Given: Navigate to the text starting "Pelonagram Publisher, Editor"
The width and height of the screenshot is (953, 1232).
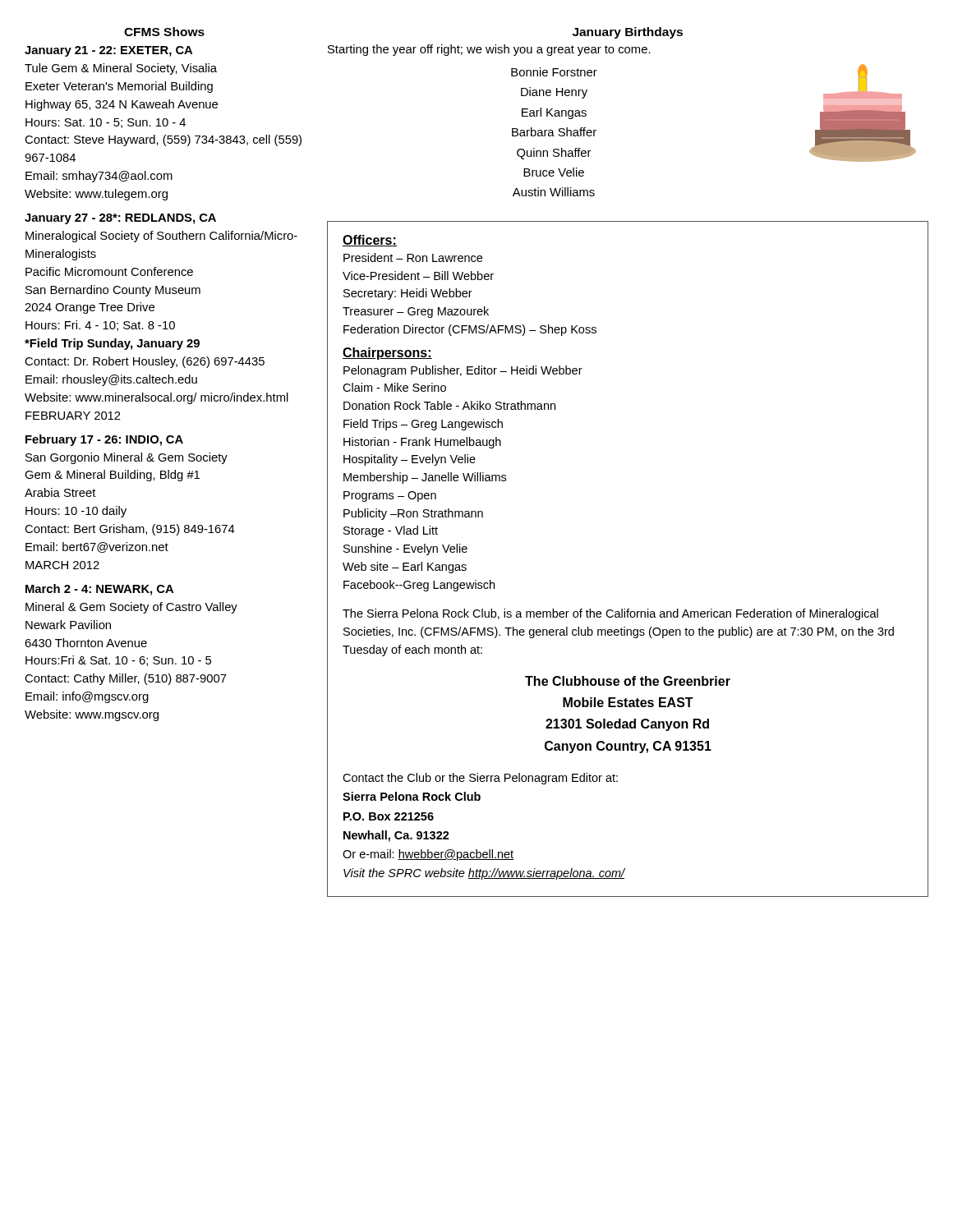Looking at the screenshot, I should [462, 477].
